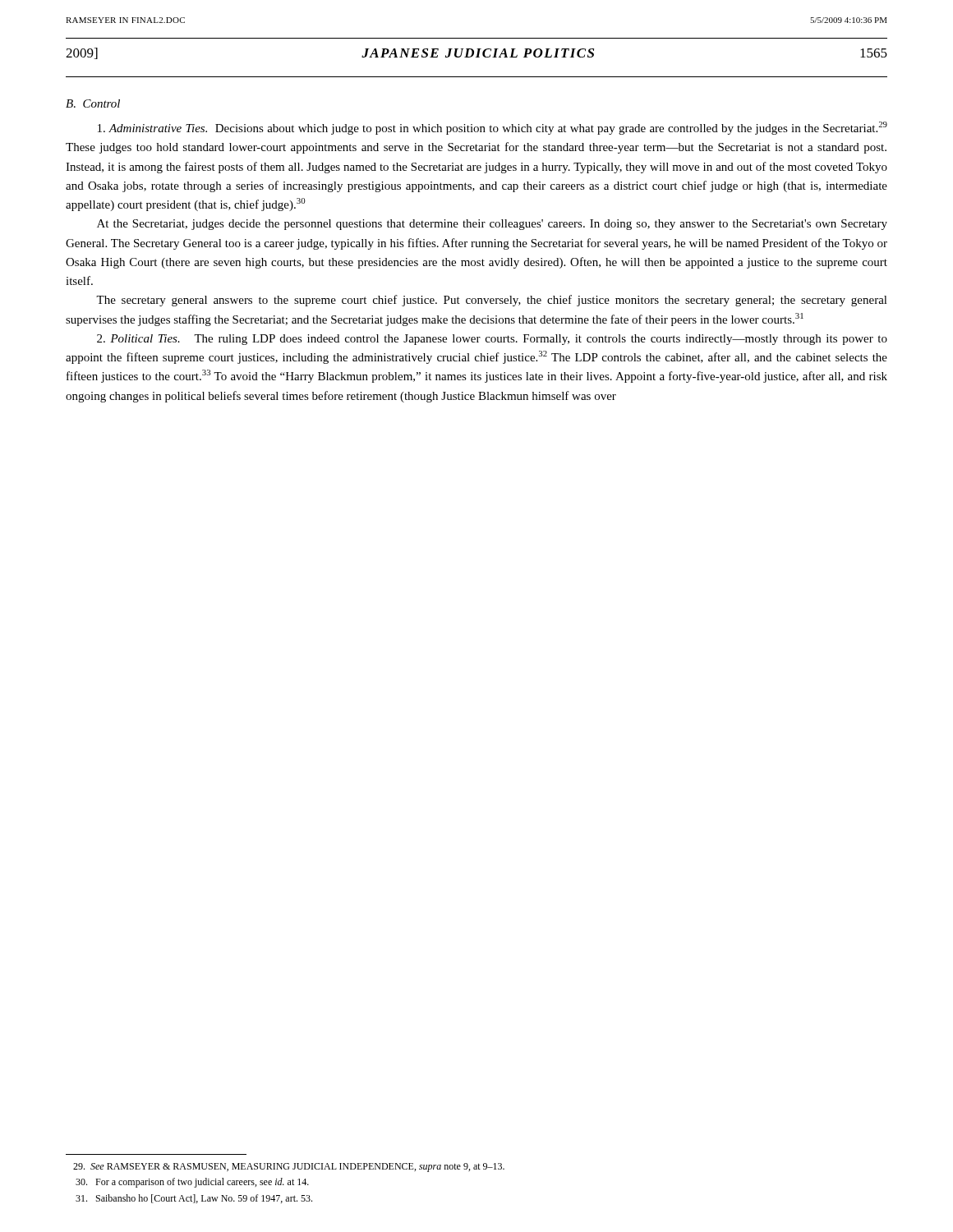Locate the region starting "Saibansho ho [Court Act], Law No."
This screenshot has width=953, height=1232.
pos(189,1198)
